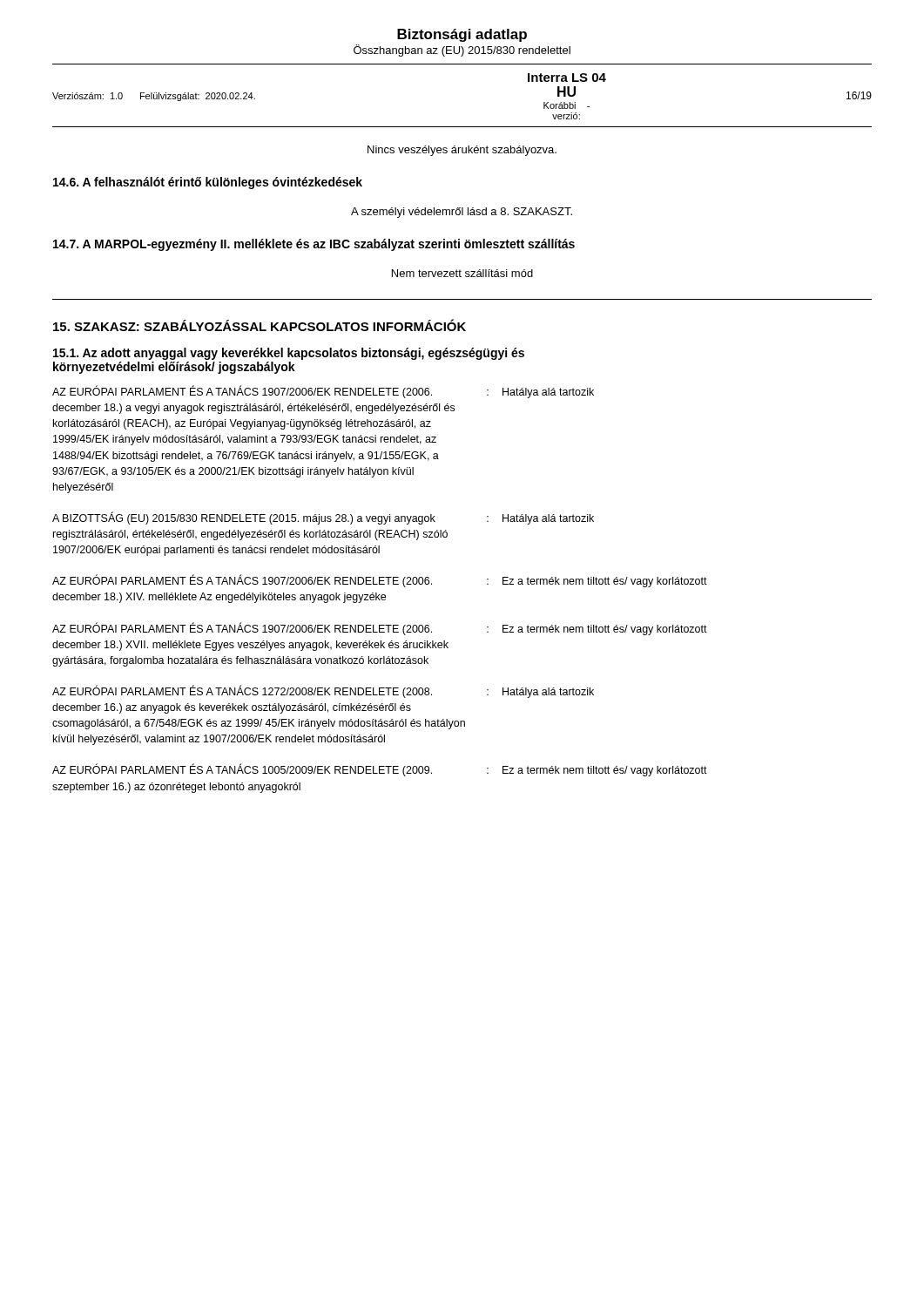Where is the passage that starts "A személyi védelemről lásd a 8."?
924x1307 pixels.
[462, 211]
